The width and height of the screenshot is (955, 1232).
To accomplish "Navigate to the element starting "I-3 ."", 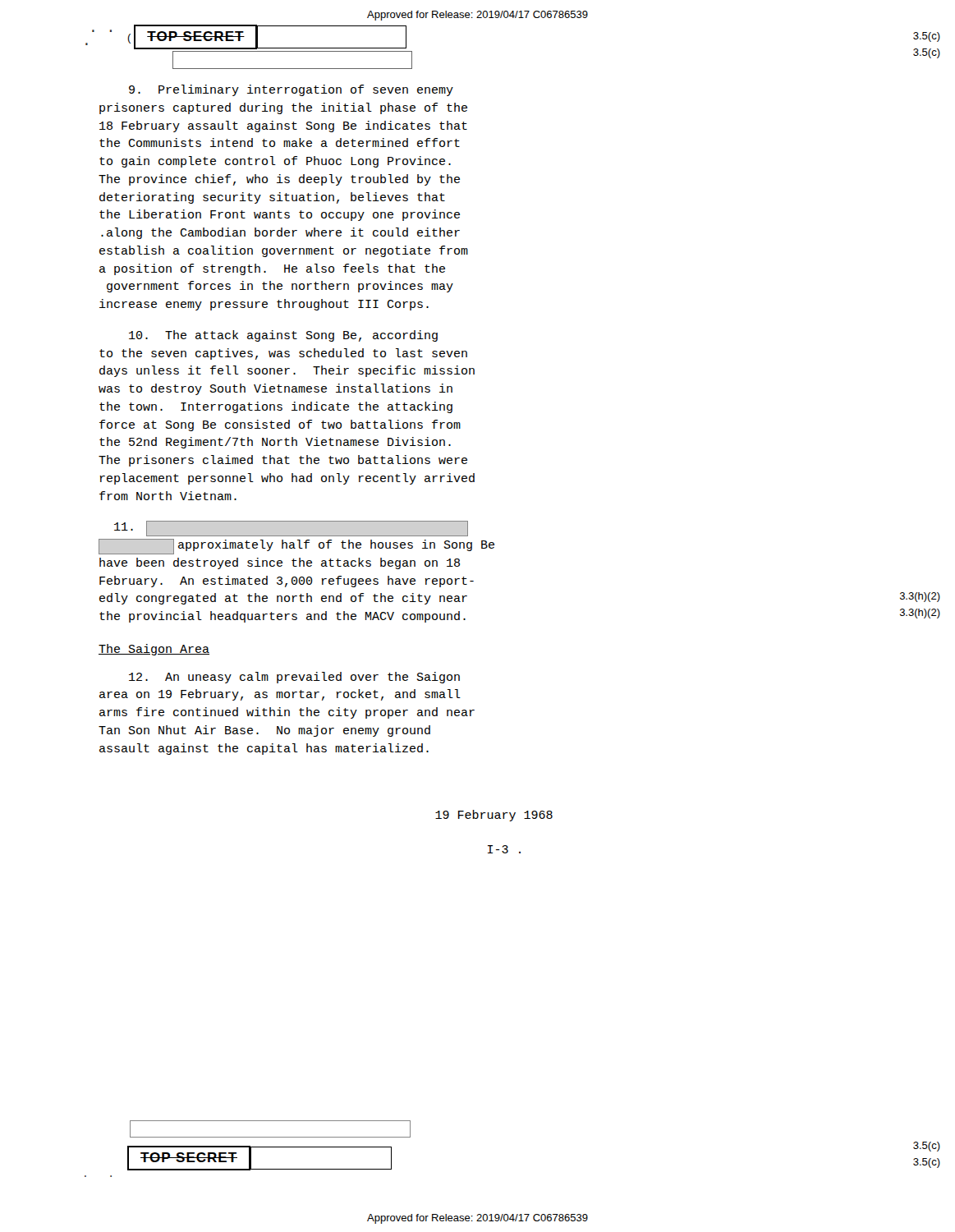I will 494,851.
